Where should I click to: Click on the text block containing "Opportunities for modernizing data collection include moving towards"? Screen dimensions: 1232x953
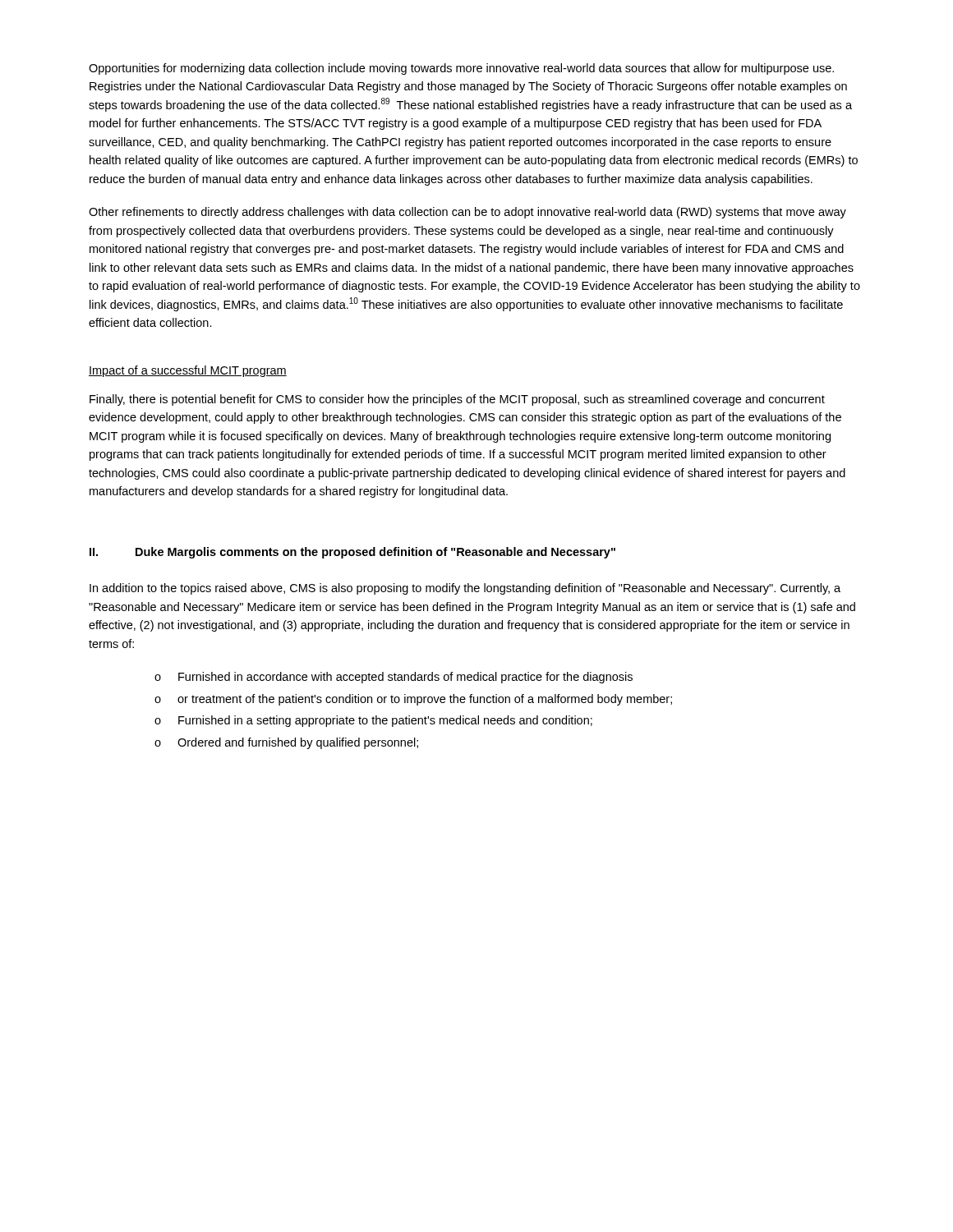click(473, 124)
